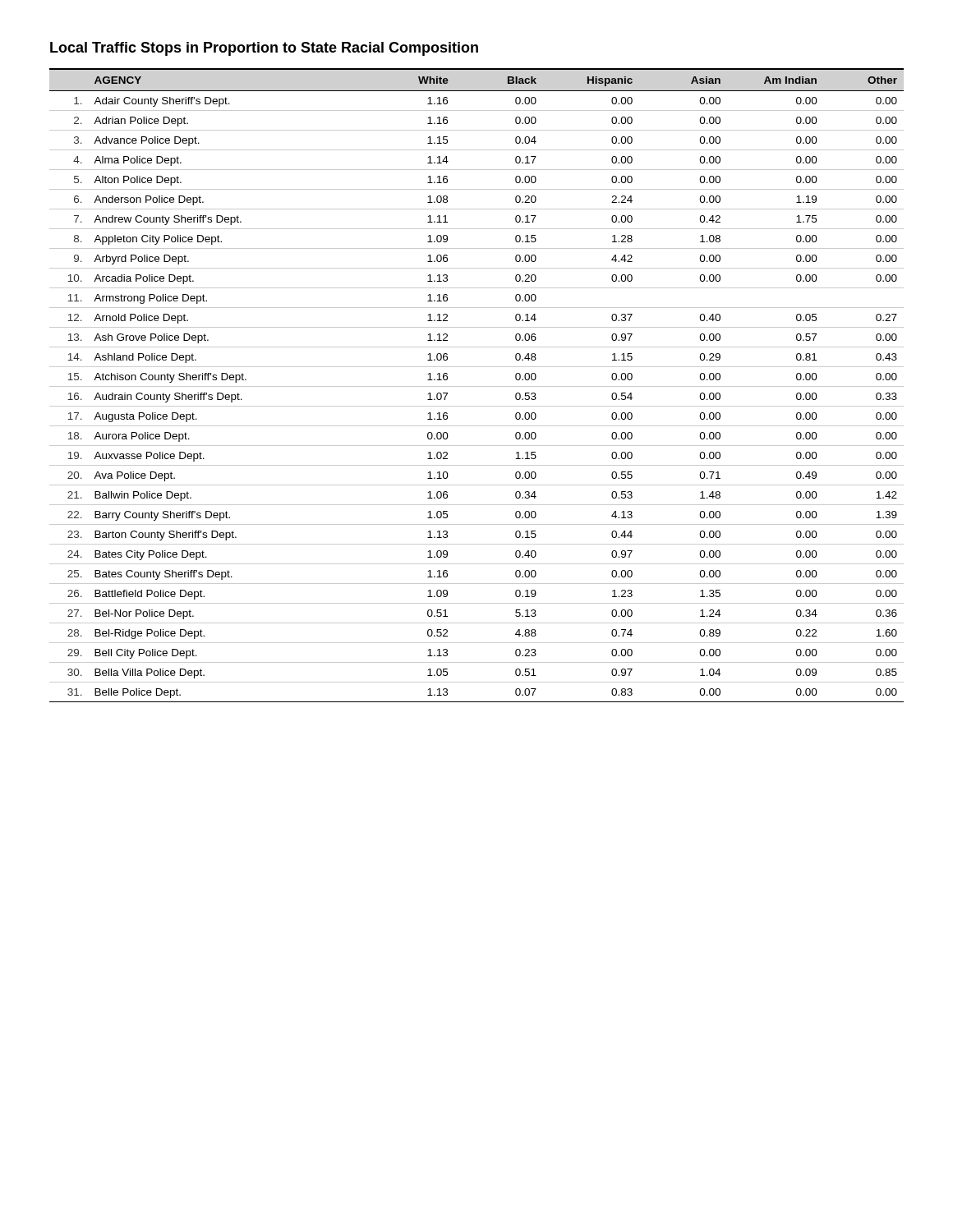The width and height of the screenshot is (953, 1232).
Task: Select the table that reads "Alton Police Dept."
Action: [476, 385]
